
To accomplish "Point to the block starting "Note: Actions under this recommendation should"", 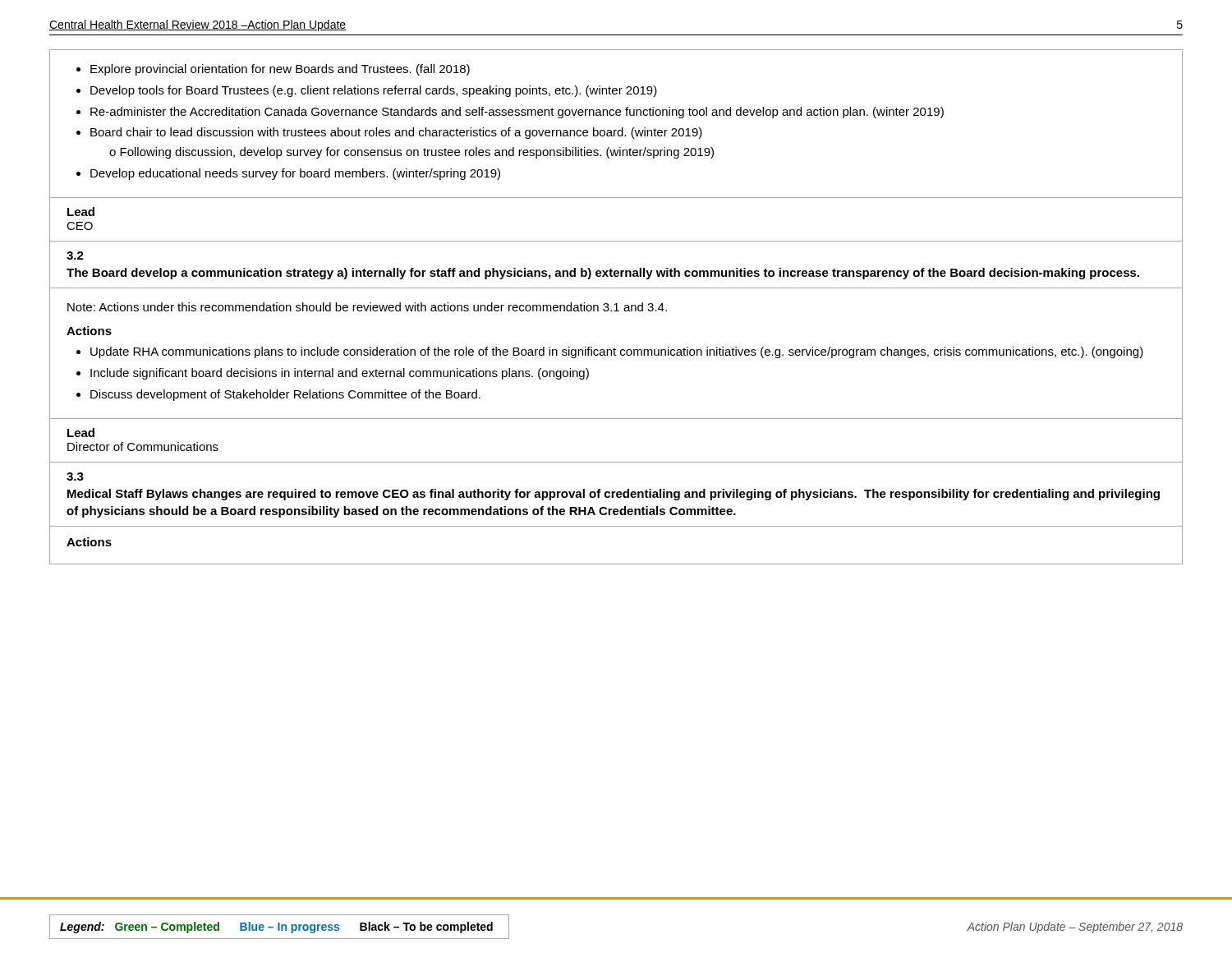I will [x=616, y=350].
